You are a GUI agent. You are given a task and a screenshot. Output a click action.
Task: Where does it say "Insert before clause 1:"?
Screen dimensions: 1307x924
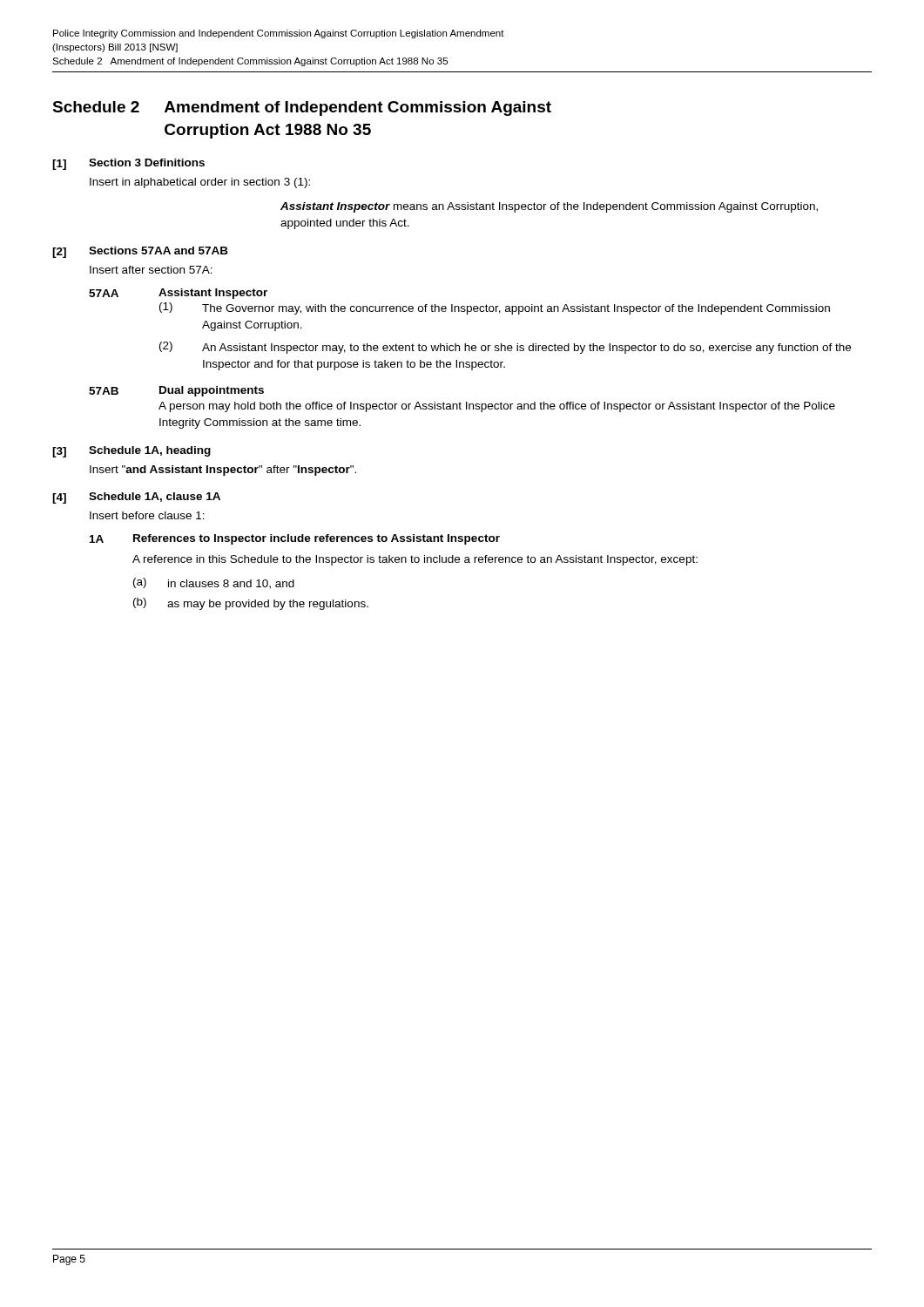[x=147, y=516]
